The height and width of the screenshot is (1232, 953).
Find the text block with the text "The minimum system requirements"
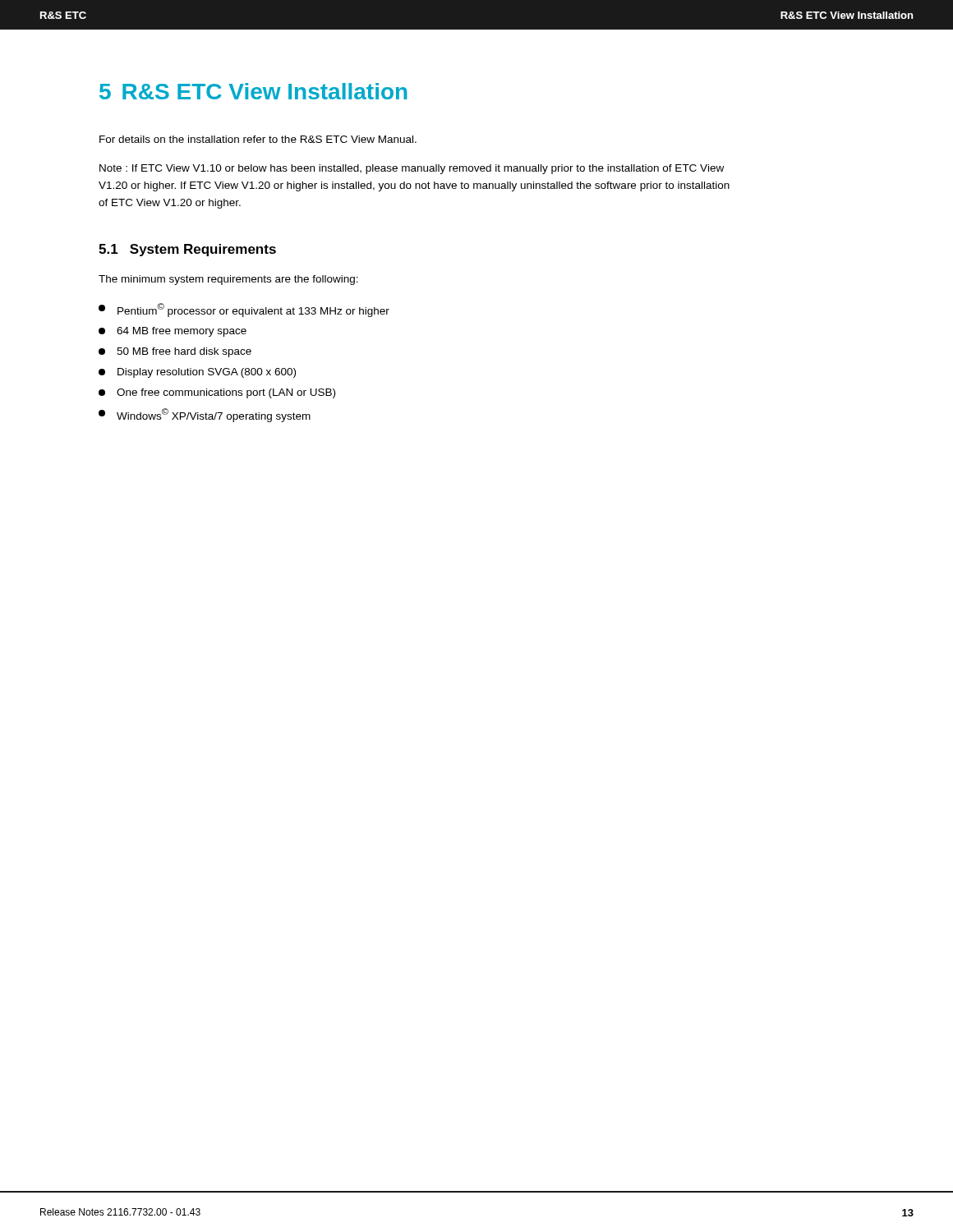click(229, 279)
